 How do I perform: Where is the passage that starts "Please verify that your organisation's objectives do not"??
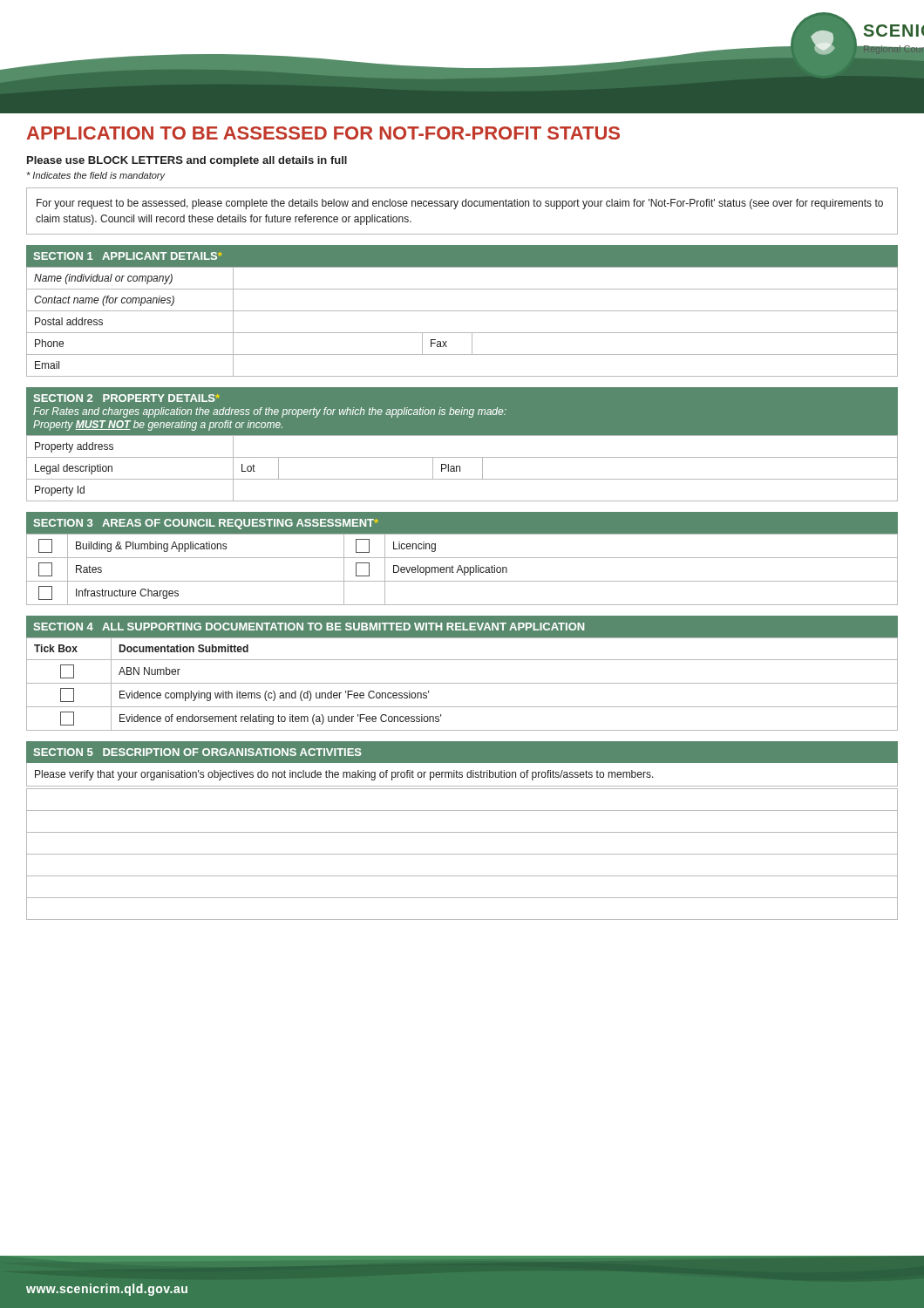(x=344, y=774)
